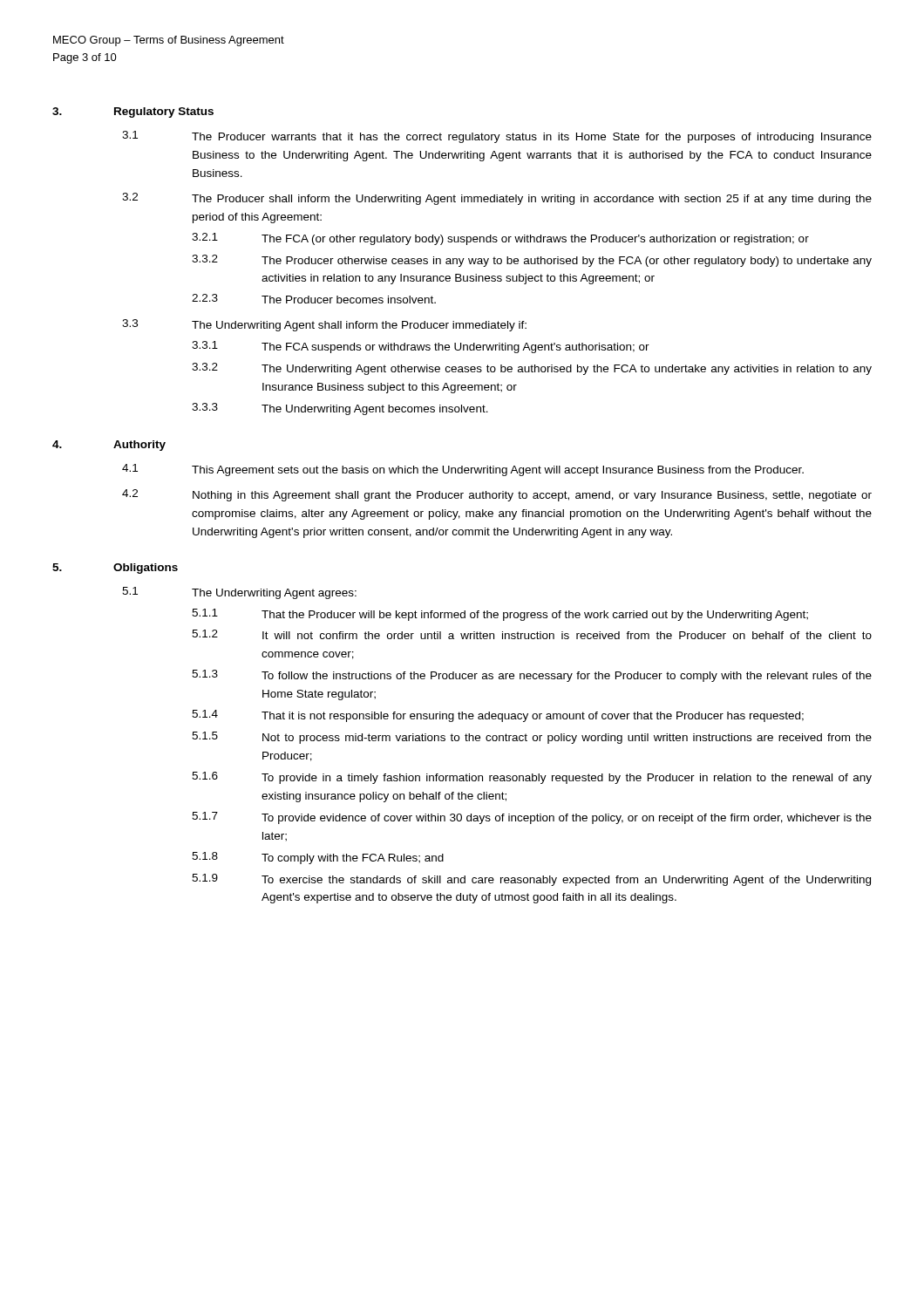The height and width of the screenshot is (1308, 924).
Task: Point to the passage starting "2 The Producer shall inform the Underwriting Agent"
Action: click(x=497, y=208)
